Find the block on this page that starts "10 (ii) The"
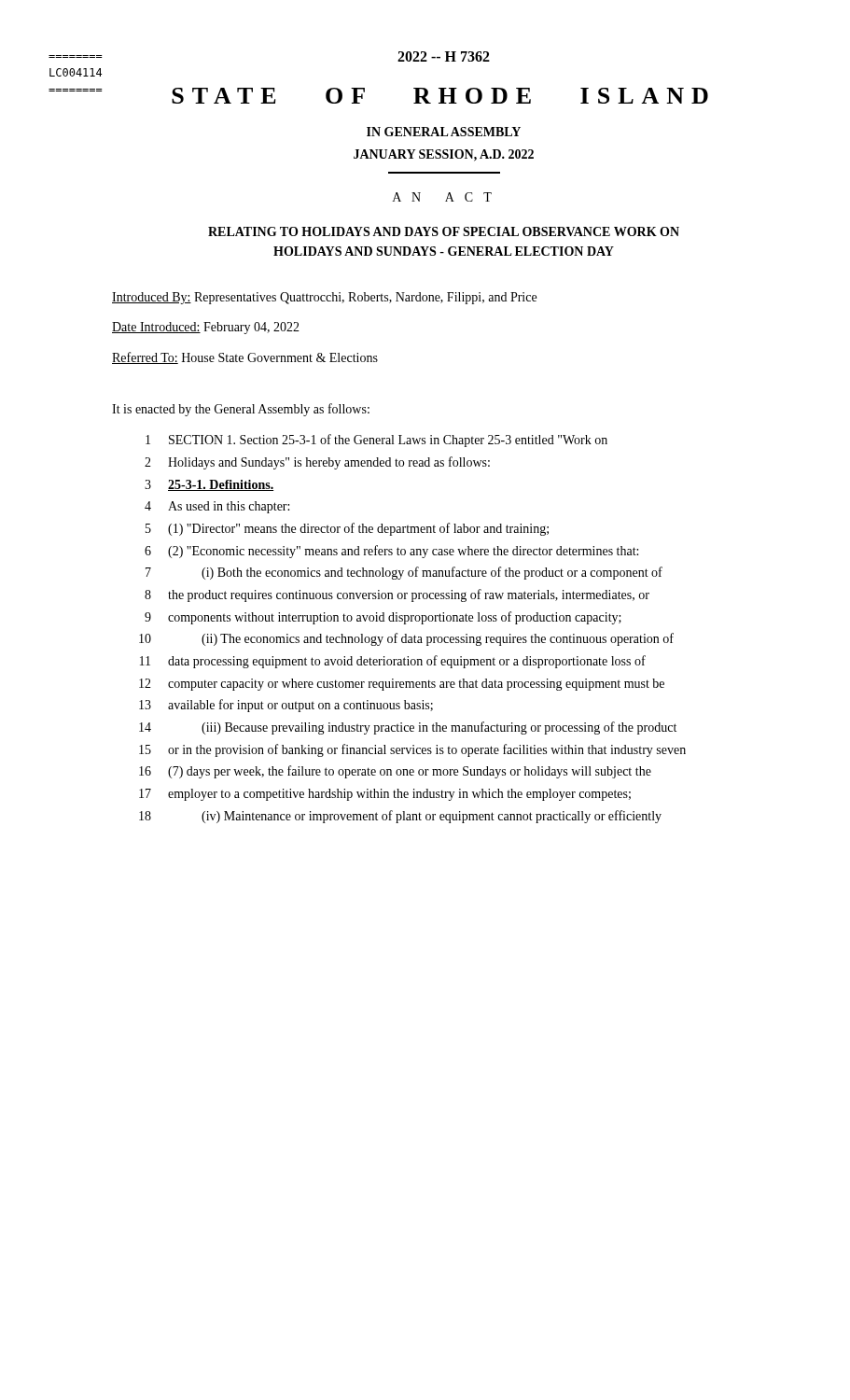The width and height of the screenshot is (850, 1400). point(444,640)
